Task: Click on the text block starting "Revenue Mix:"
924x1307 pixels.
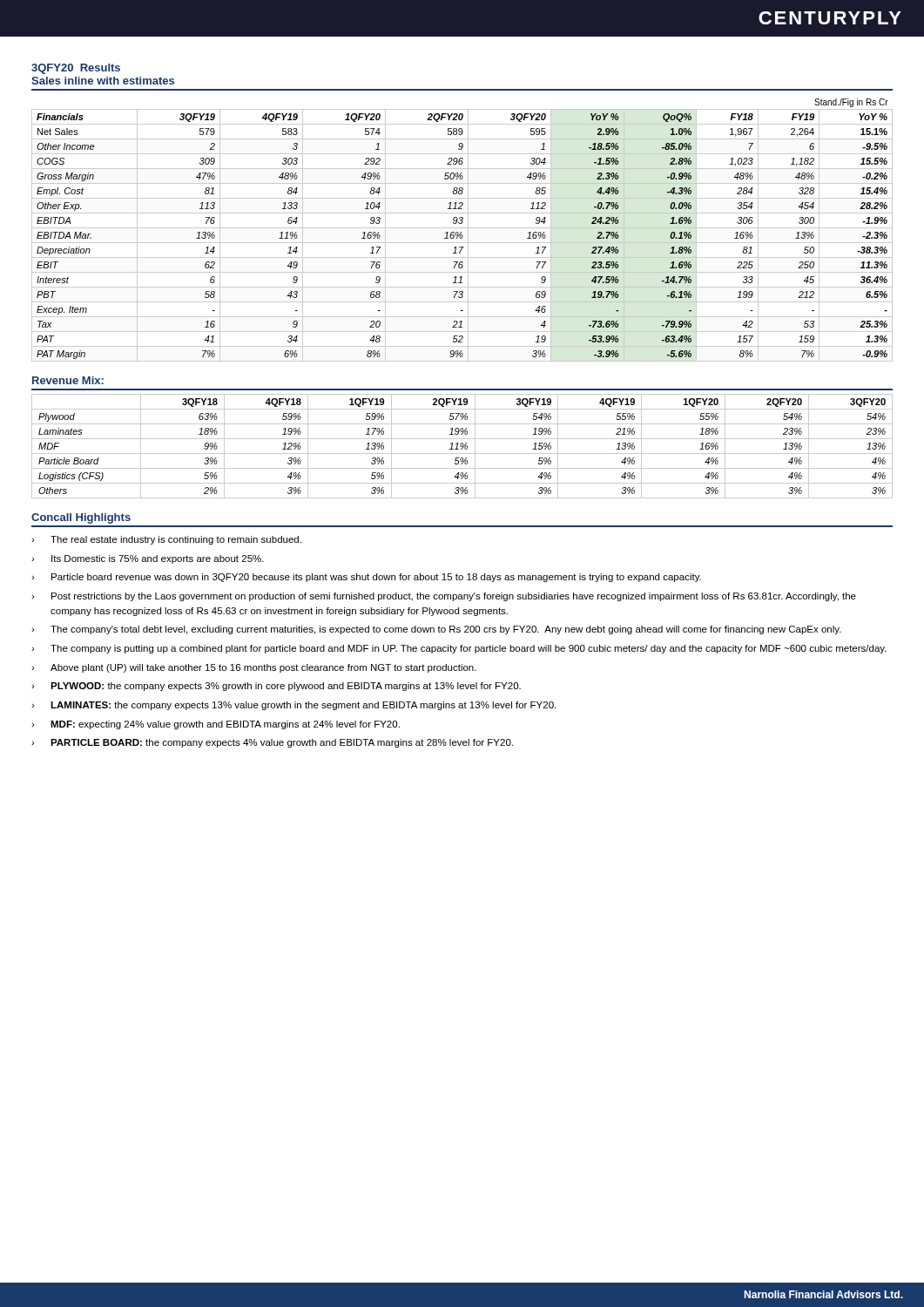Action: pos(462,382)
